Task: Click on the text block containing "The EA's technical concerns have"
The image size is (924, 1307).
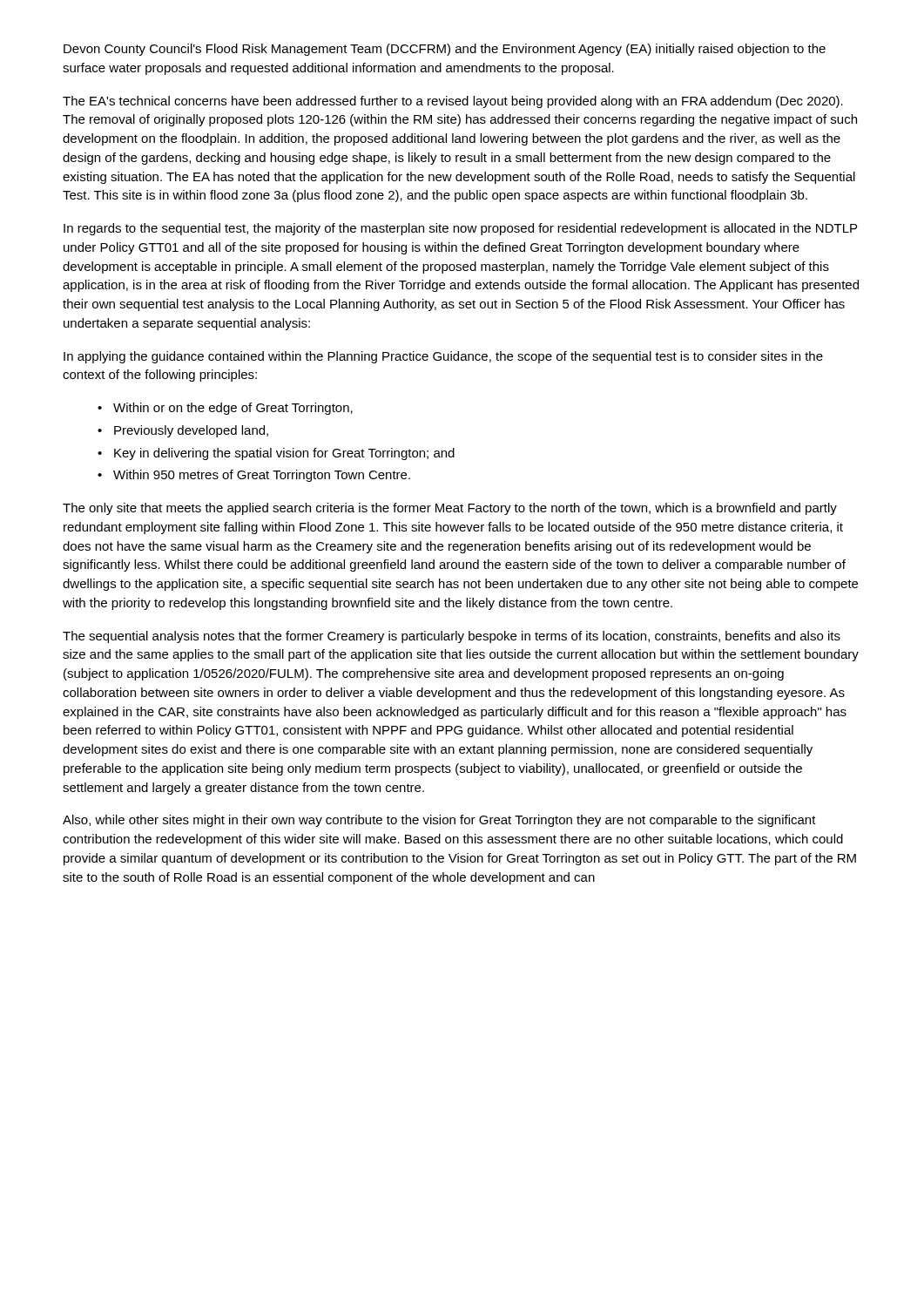Action: tap(460, 148)
